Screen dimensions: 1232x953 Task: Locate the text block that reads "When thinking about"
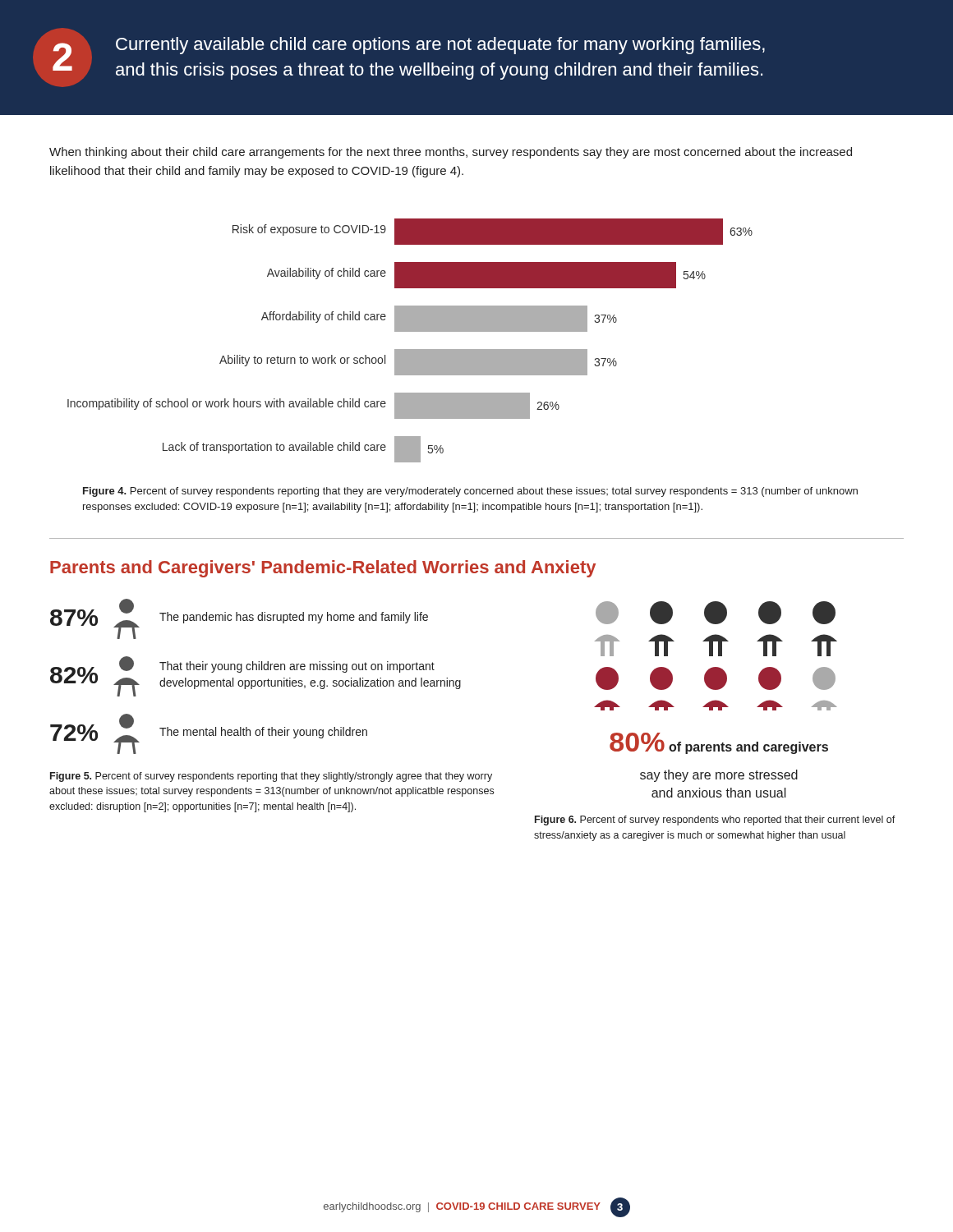pos(451,161)
